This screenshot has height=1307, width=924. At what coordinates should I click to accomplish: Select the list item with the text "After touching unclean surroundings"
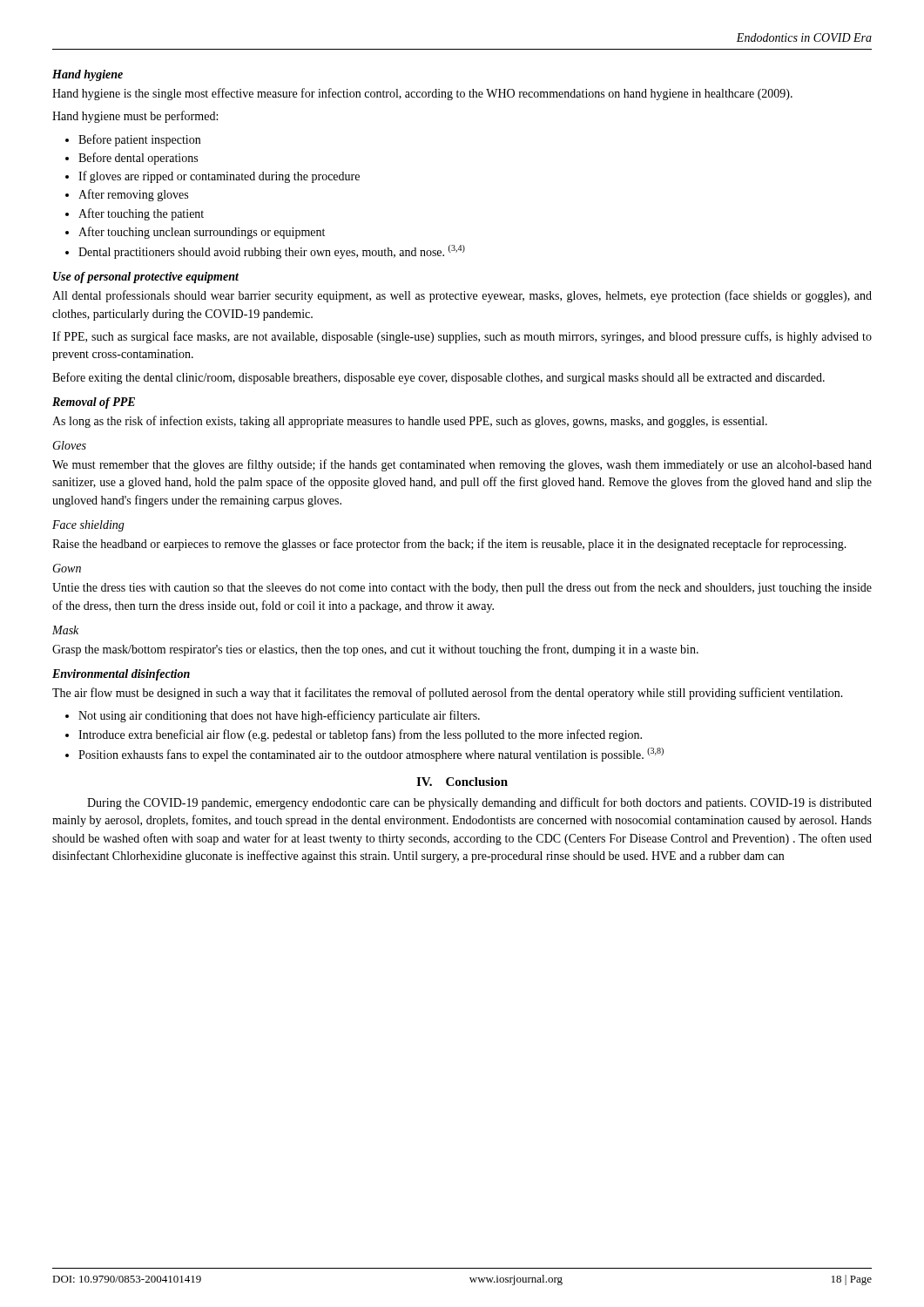coord(202,232)
